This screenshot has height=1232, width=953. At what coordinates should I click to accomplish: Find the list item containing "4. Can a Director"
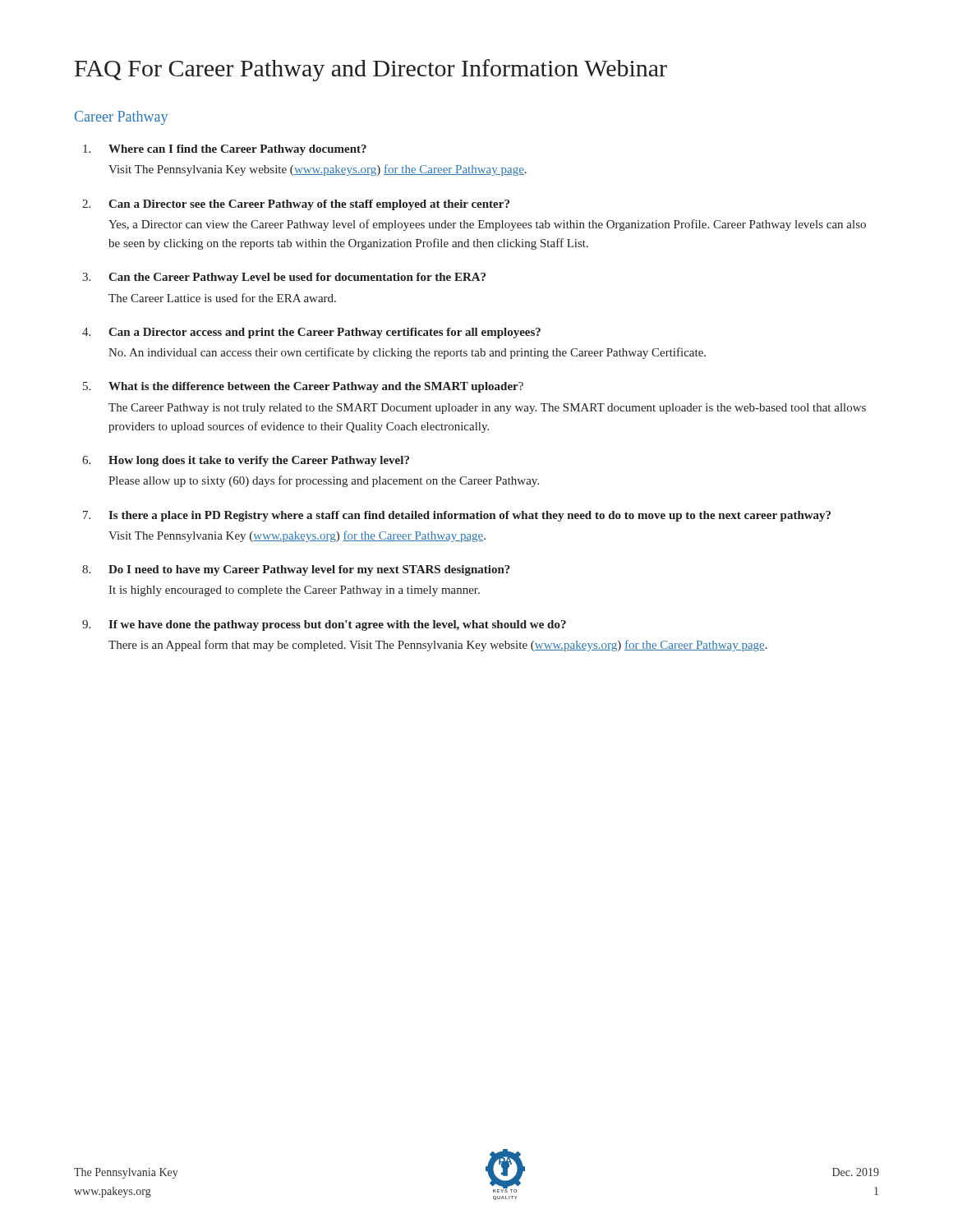pos(481,342)
